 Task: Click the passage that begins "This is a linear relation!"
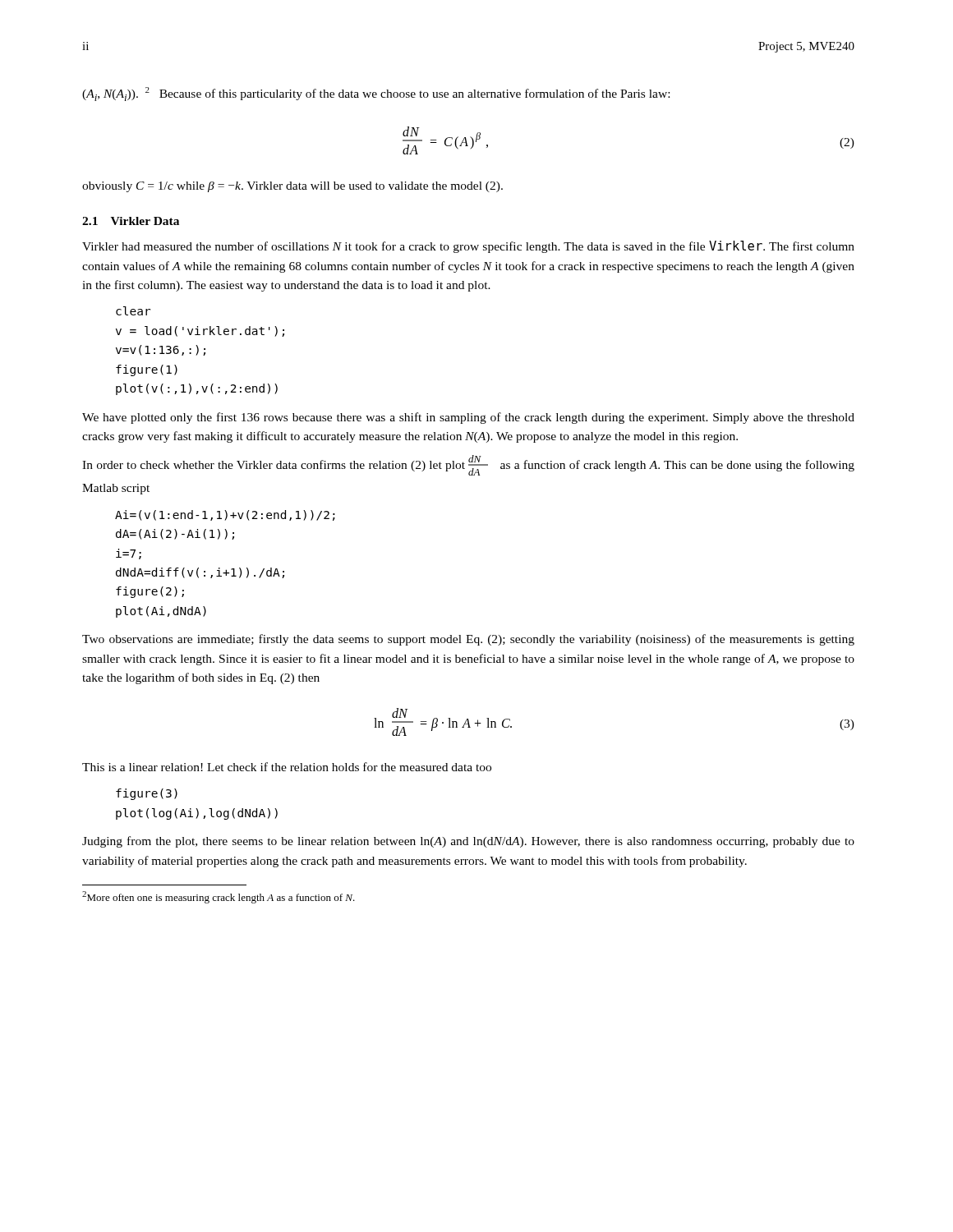(x=468, y=767)
